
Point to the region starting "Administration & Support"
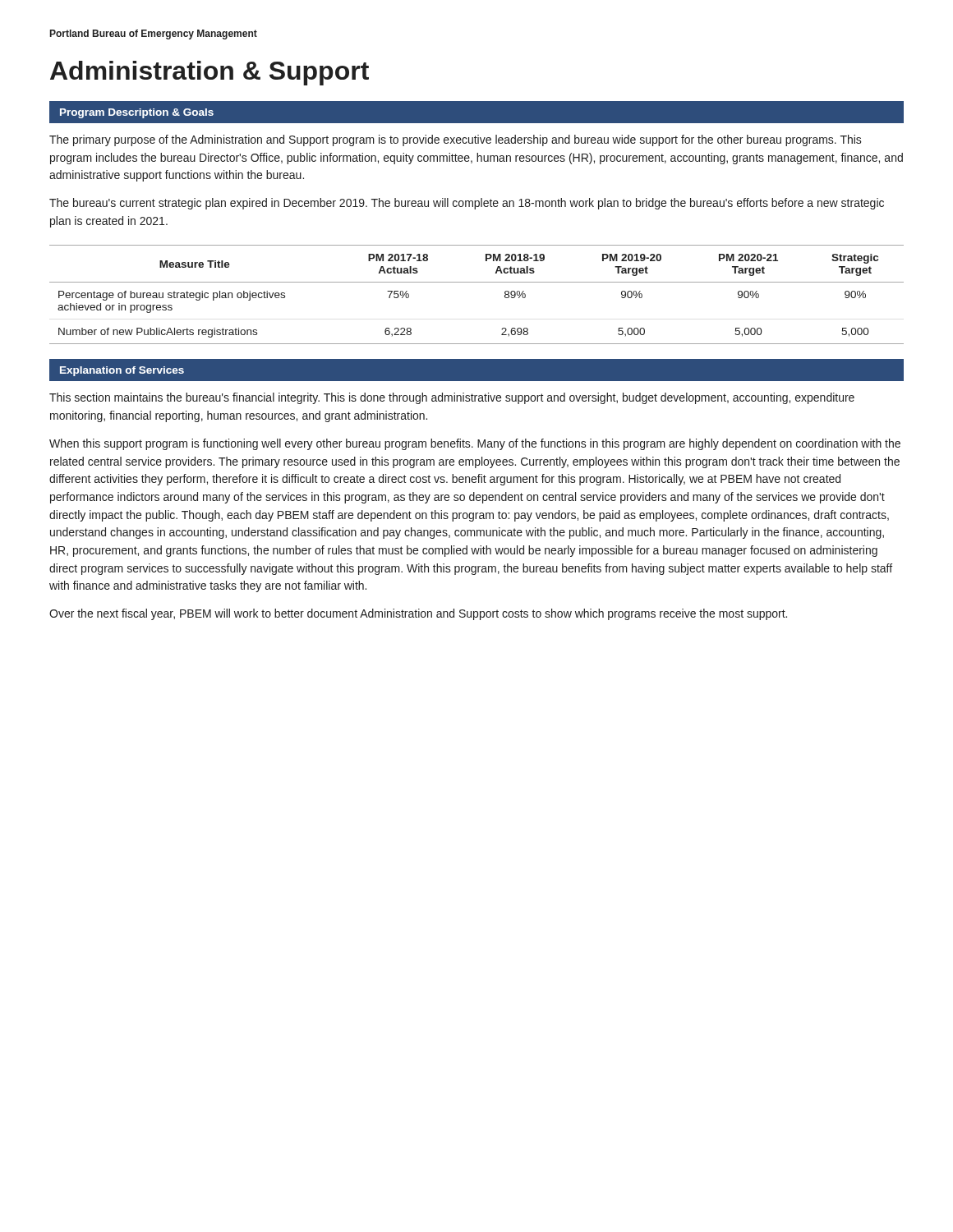[209, 73]
